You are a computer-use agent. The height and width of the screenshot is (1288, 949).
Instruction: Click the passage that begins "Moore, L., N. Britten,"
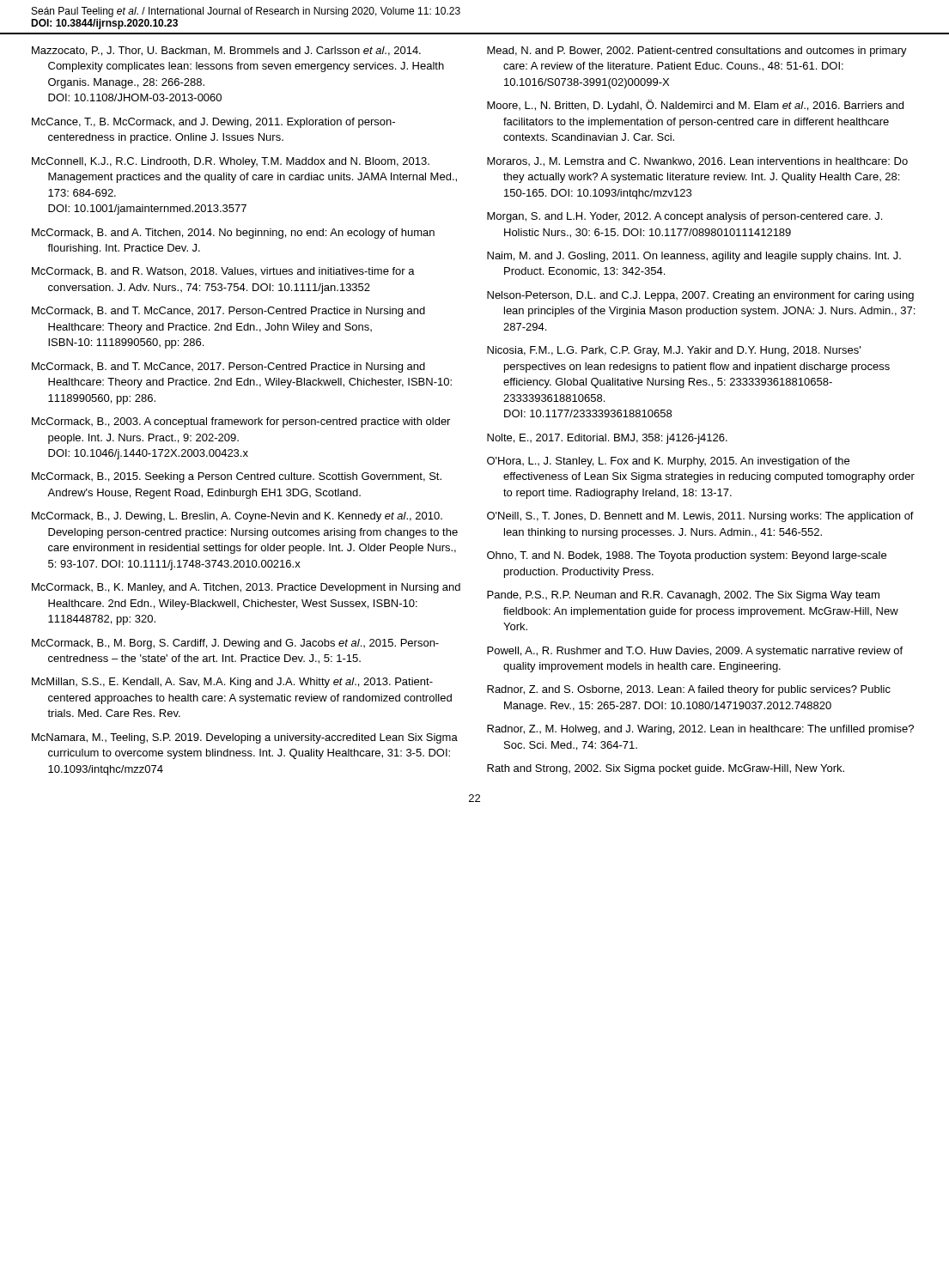pyautogui.click(x=695, y=121)
